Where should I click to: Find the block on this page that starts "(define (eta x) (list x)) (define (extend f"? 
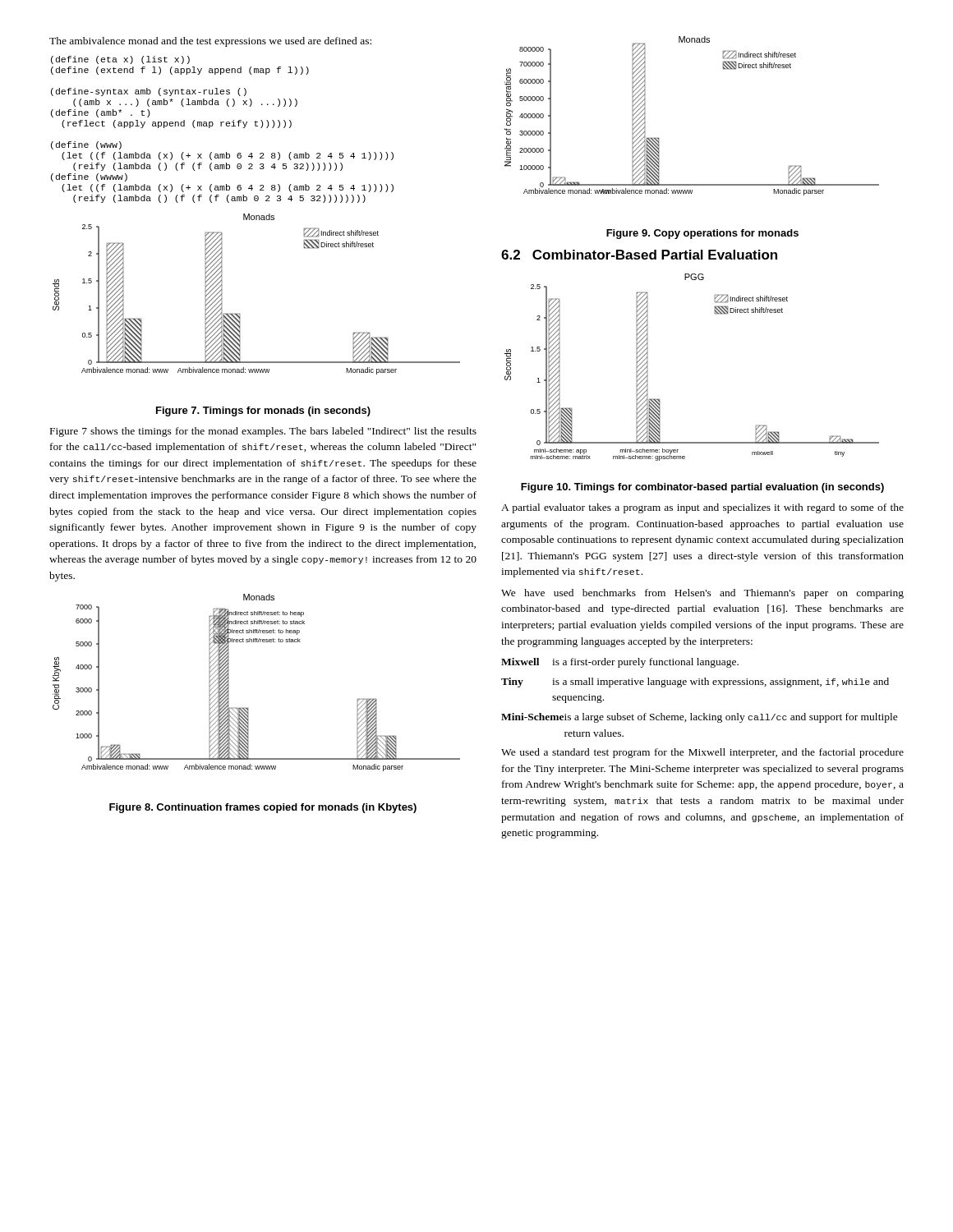263,129
